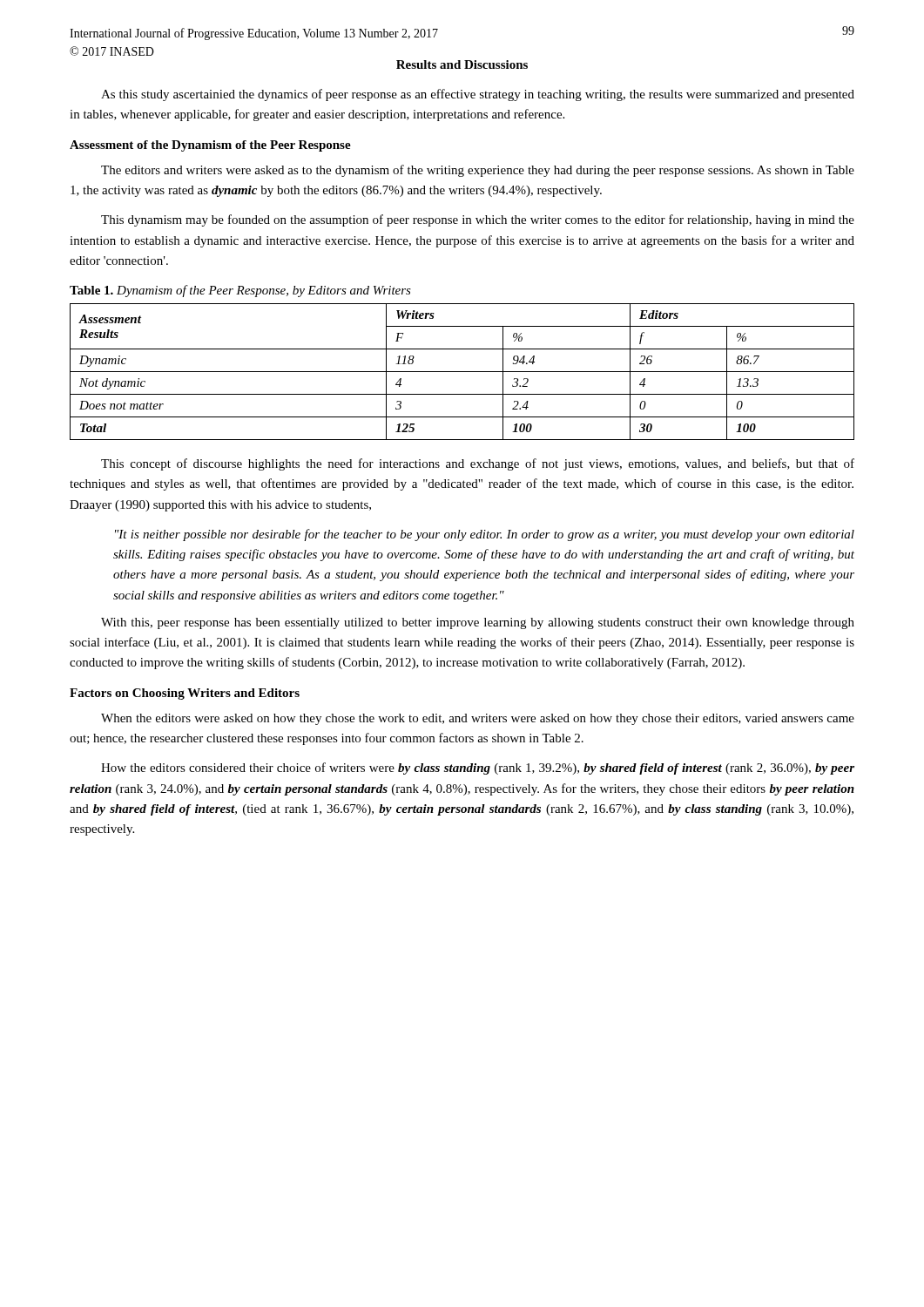Locate the region starting "How the editors considered their choice"

[462, 798]
